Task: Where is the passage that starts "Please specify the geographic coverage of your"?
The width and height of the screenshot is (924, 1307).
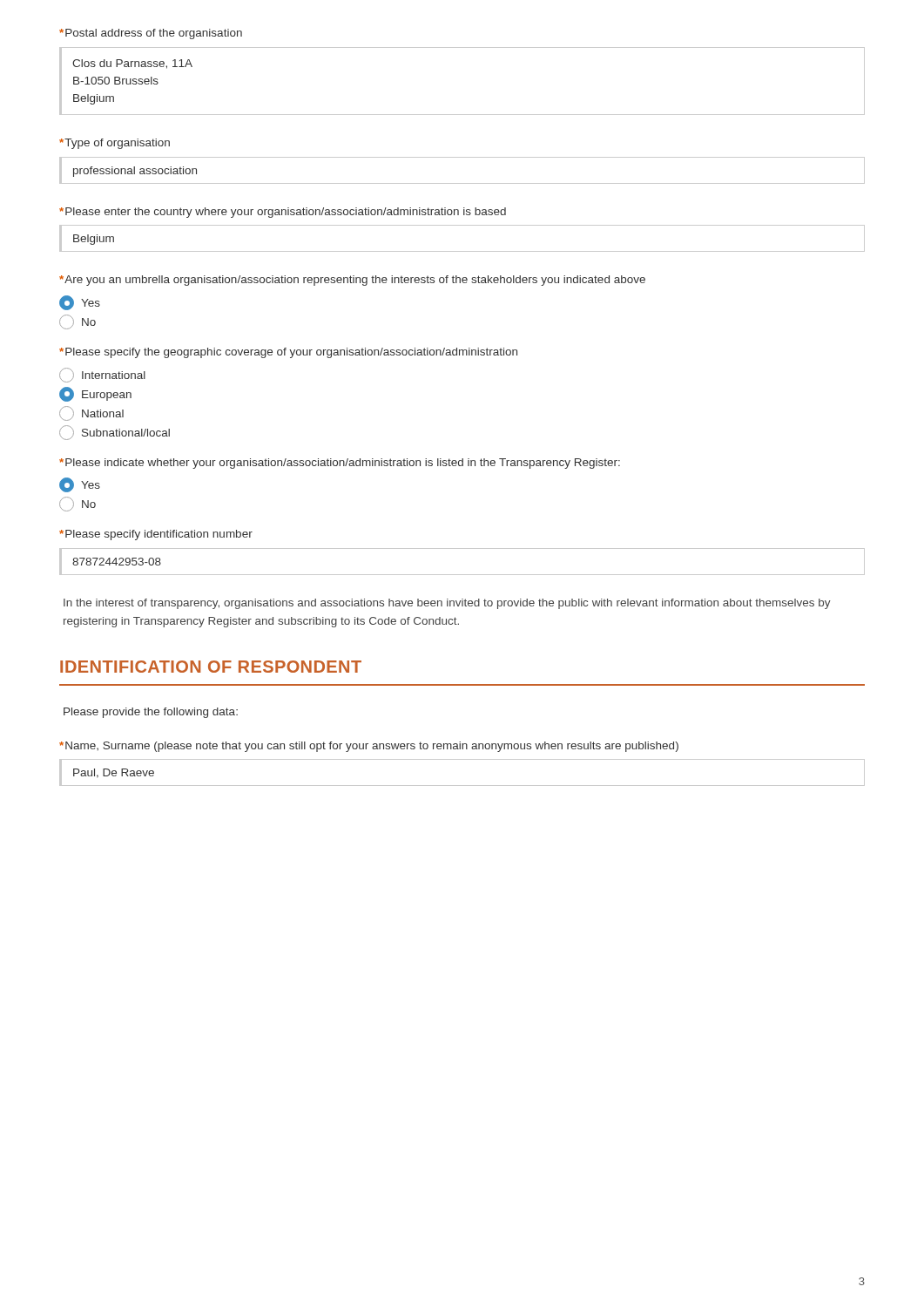Action: pyautogui.click(x=289, y=352)
